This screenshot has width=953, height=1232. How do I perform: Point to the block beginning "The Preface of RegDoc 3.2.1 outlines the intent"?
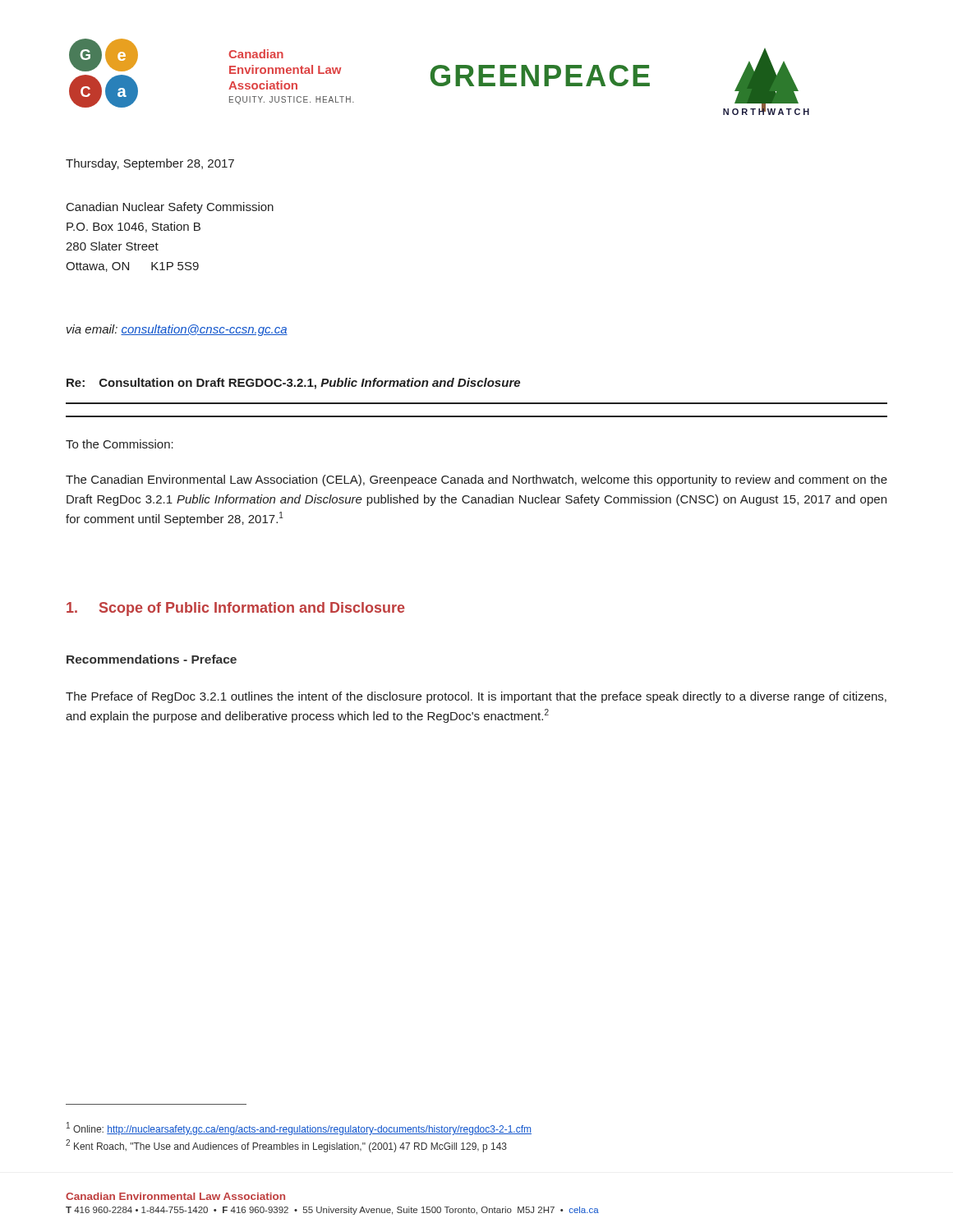click(476, 706)
